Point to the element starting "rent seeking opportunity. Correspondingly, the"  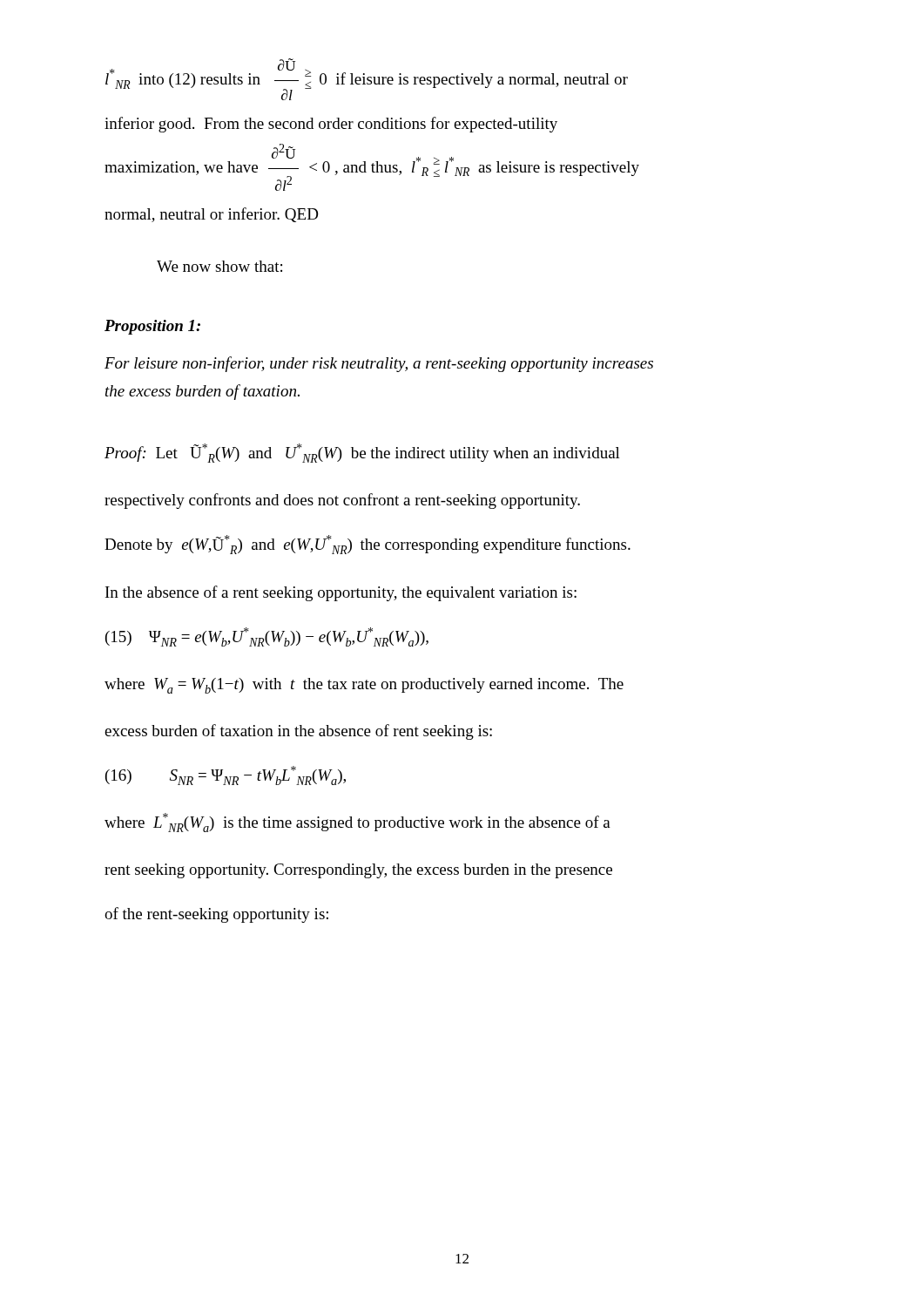point(359,869)
